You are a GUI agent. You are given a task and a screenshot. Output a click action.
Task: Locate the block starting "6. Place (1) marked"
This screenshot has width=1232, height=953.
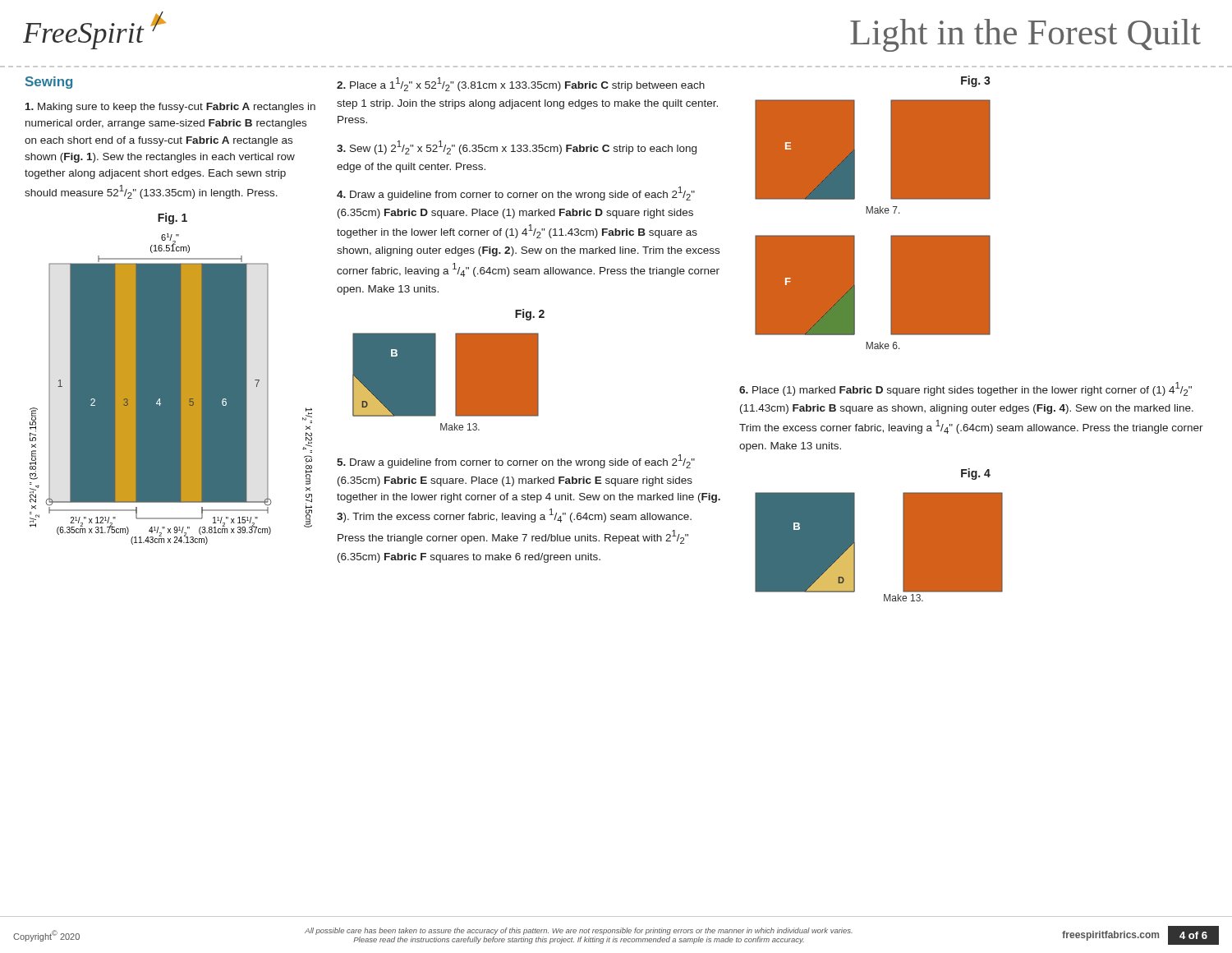click(x=971, y=416)
